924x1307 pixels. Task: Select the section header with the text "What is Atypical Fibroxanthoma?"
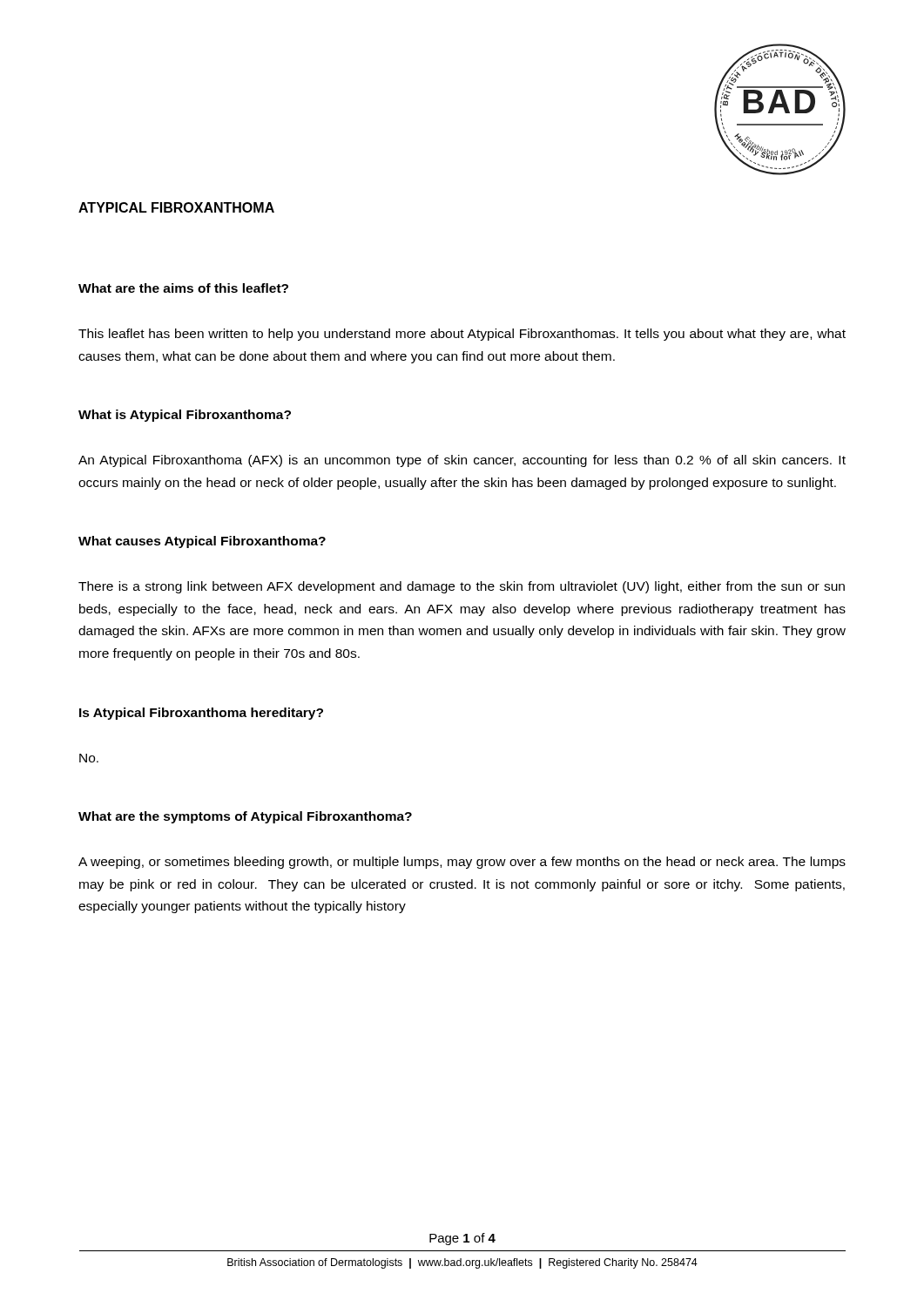pos(185,414)
